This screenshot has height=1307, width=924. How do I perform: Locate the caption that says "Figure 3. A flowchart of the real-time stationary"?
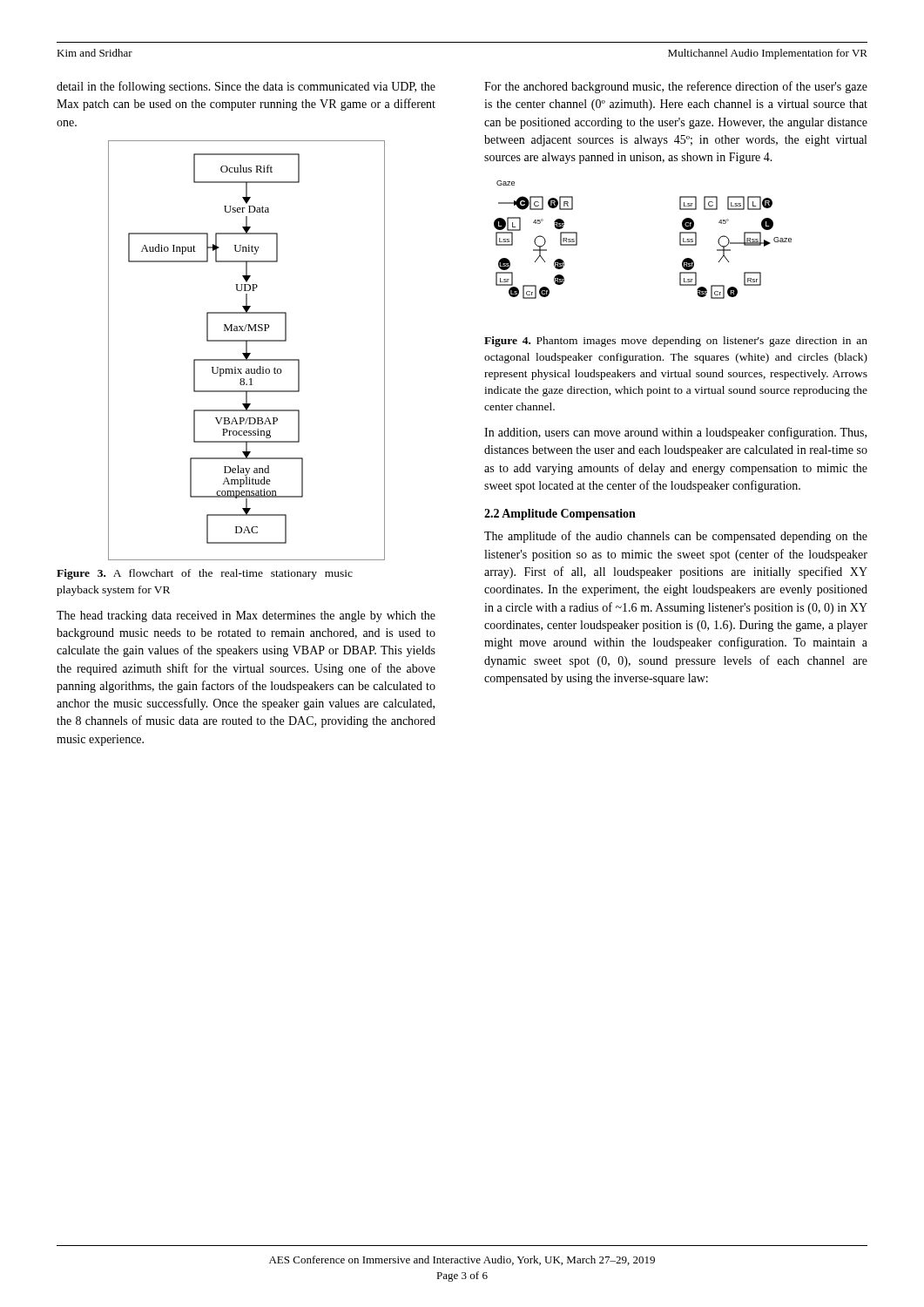click(205, 582)
